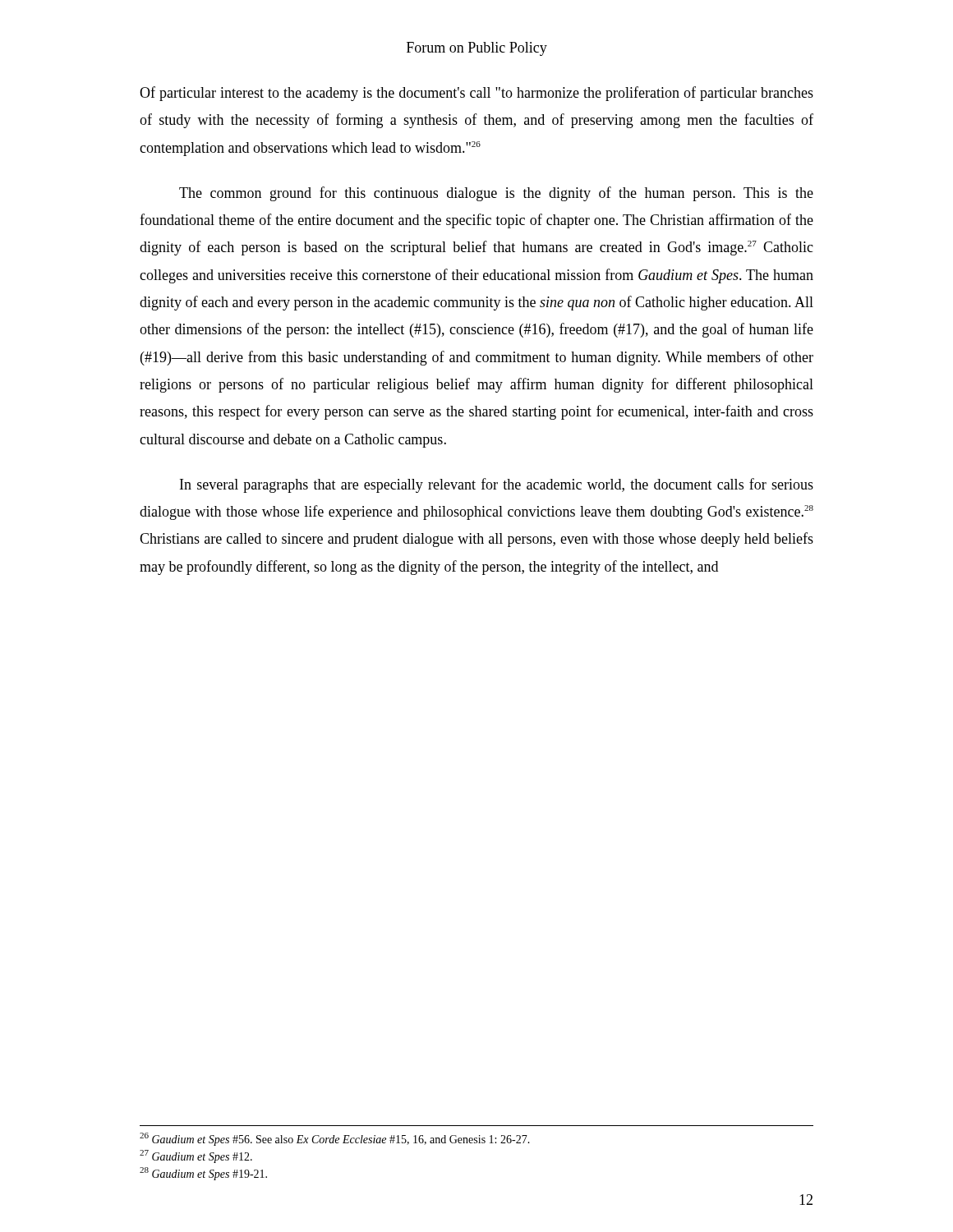The height and width of the screenshot is (1232, 953).
Task: Click on the text block starting "The common ground for this continuous dialogue is"
Action: [x=476, y=316]
